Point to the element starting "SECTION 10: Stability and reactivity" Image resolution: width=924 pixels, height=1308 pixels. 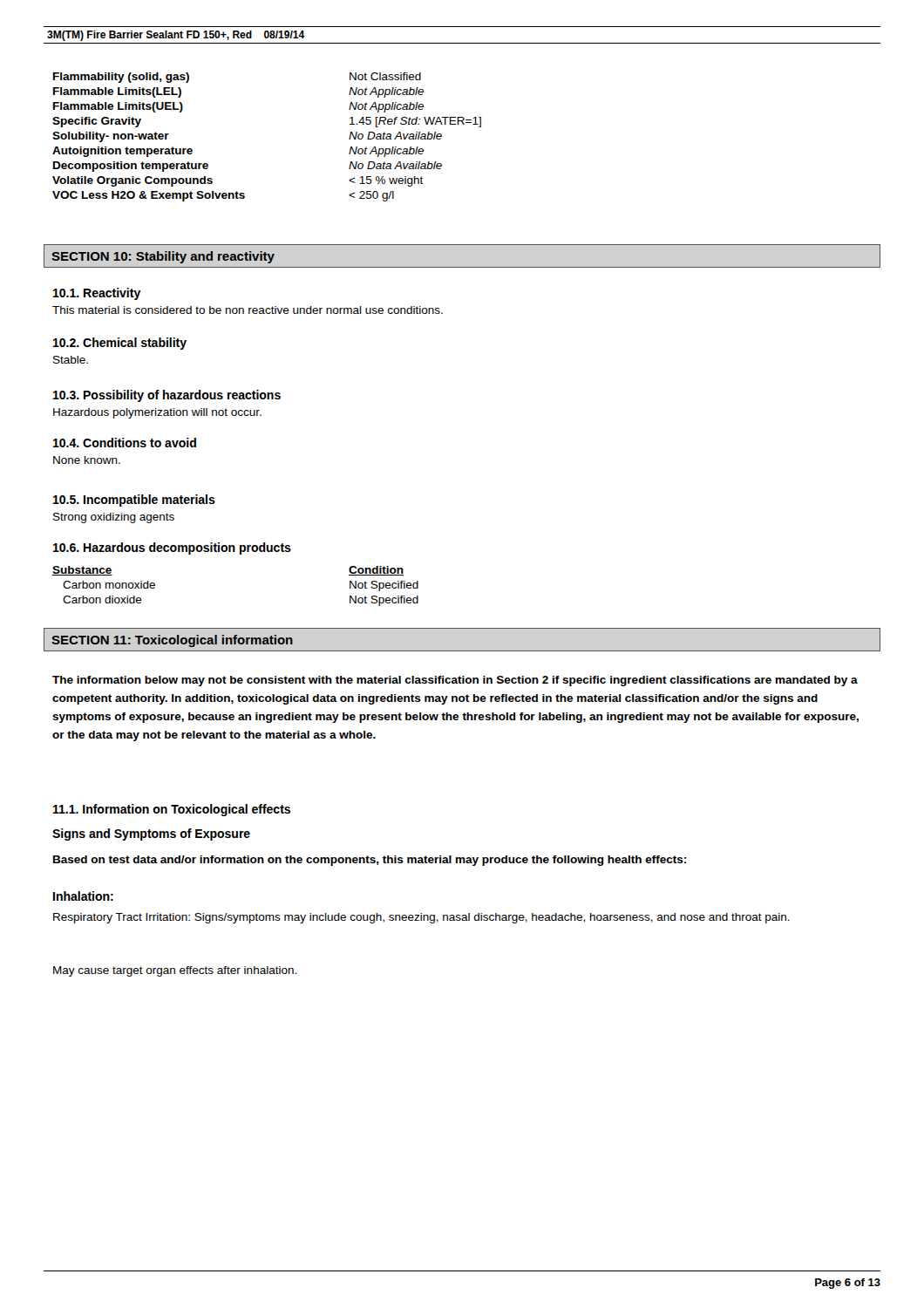[x=163, y=256]
